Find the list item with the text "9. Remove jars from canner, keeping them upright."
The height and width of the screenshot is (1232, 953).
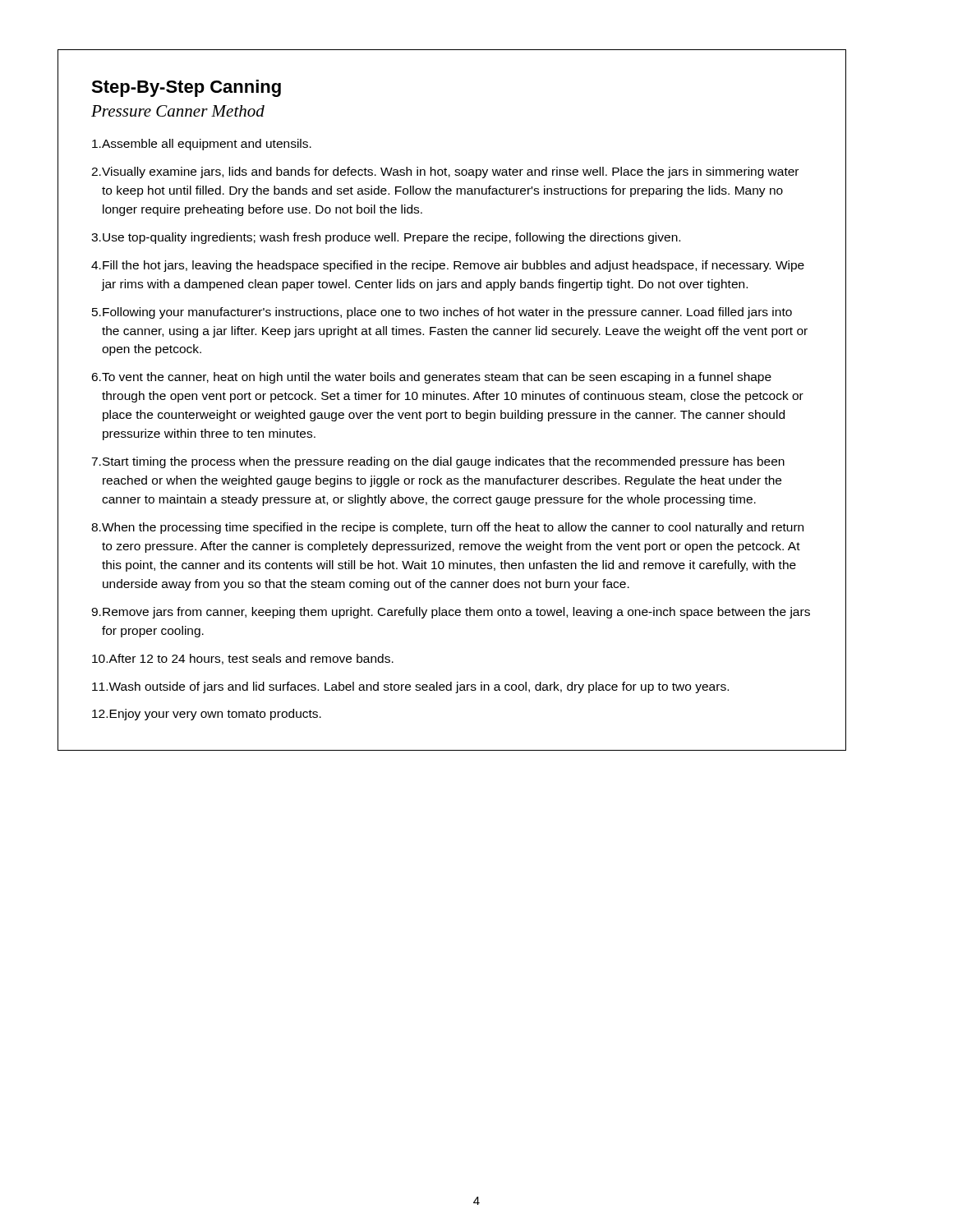click(452, 621)
